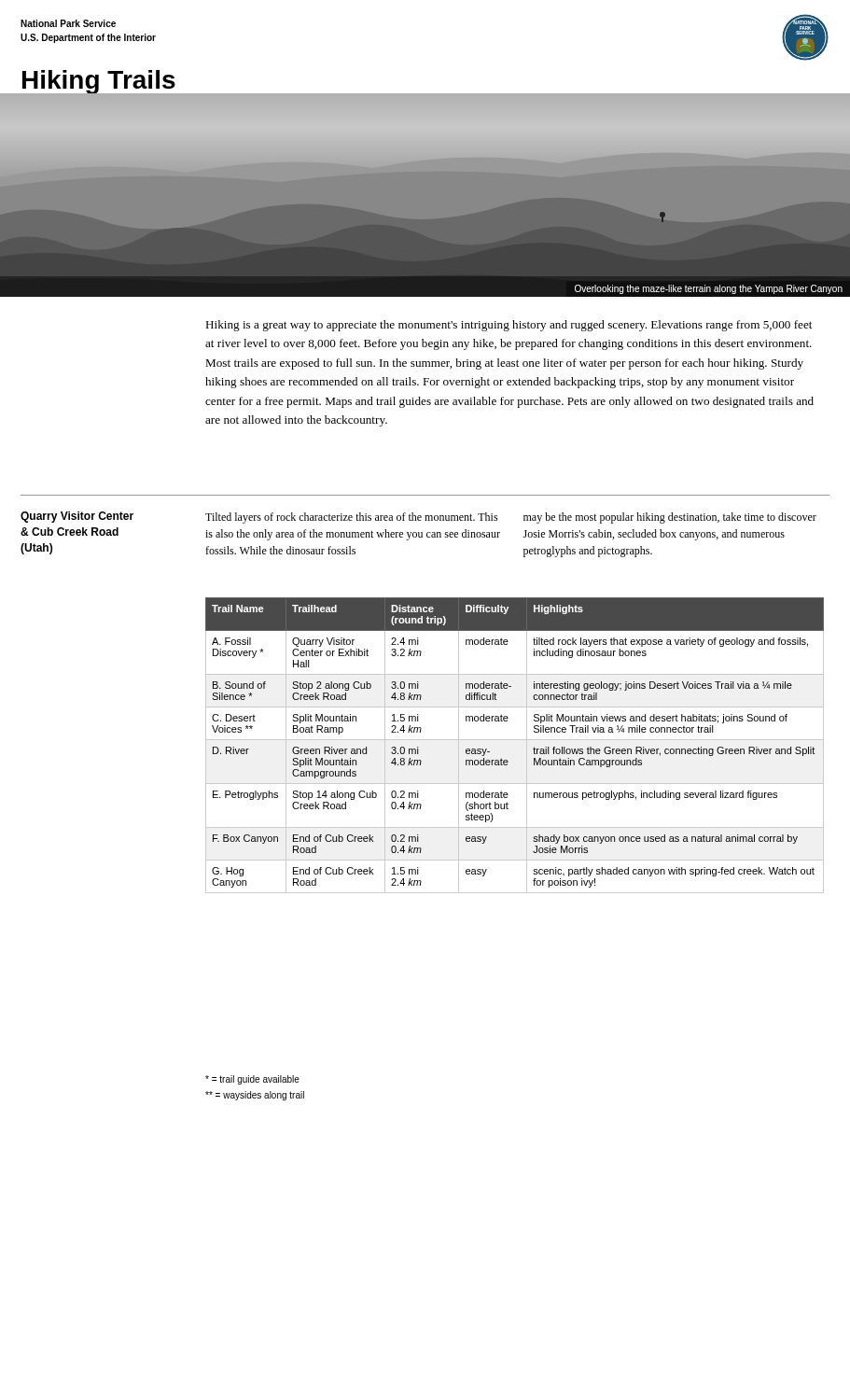Screen dimensions: 1400x850
Task: Click on the title containing "Hiking Trails"
Action: point(435,80)
